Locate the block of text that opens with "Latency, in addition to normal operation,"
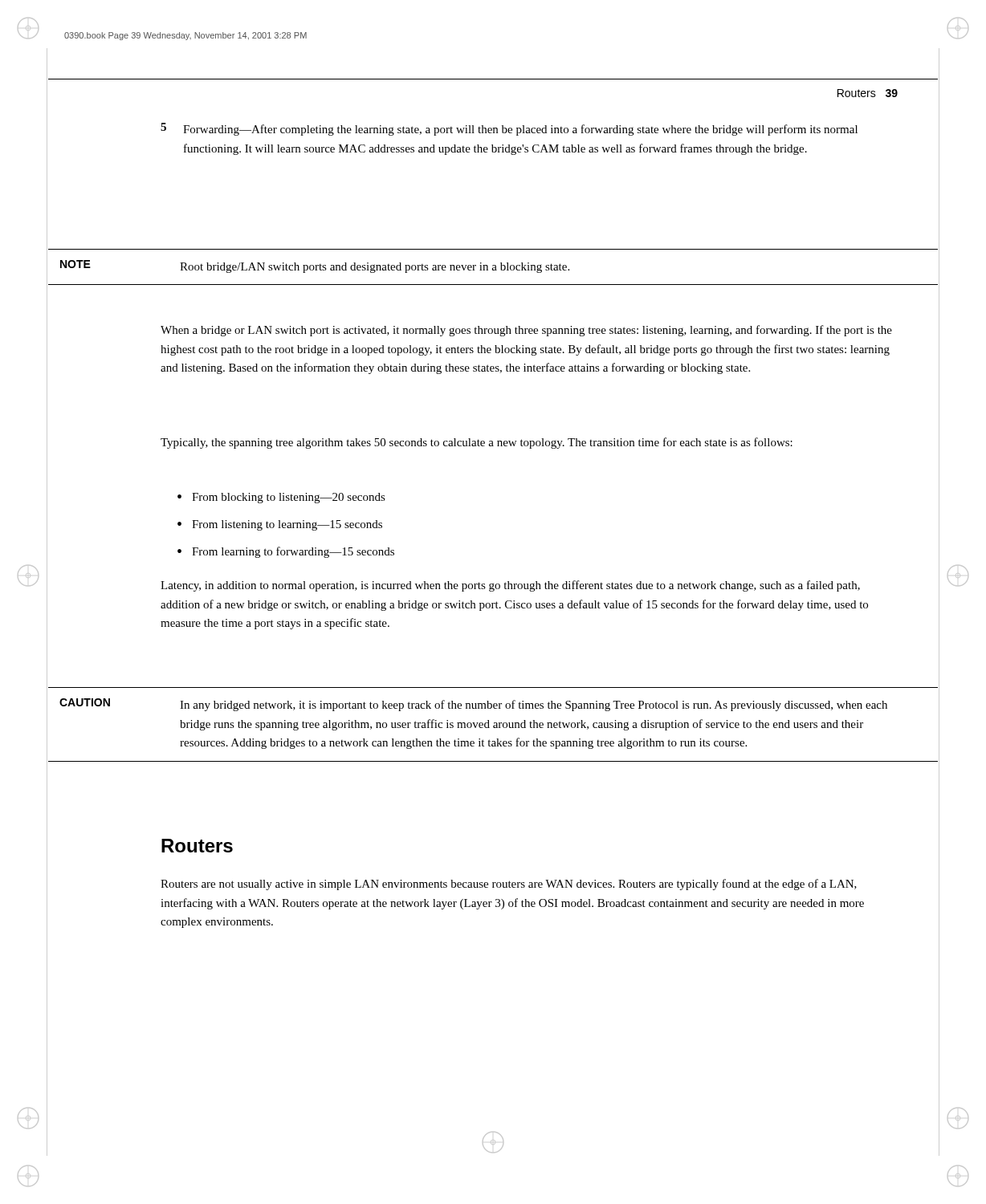Image resolution: width=986 pixels, height=1204 pixels. coord(515,604)
